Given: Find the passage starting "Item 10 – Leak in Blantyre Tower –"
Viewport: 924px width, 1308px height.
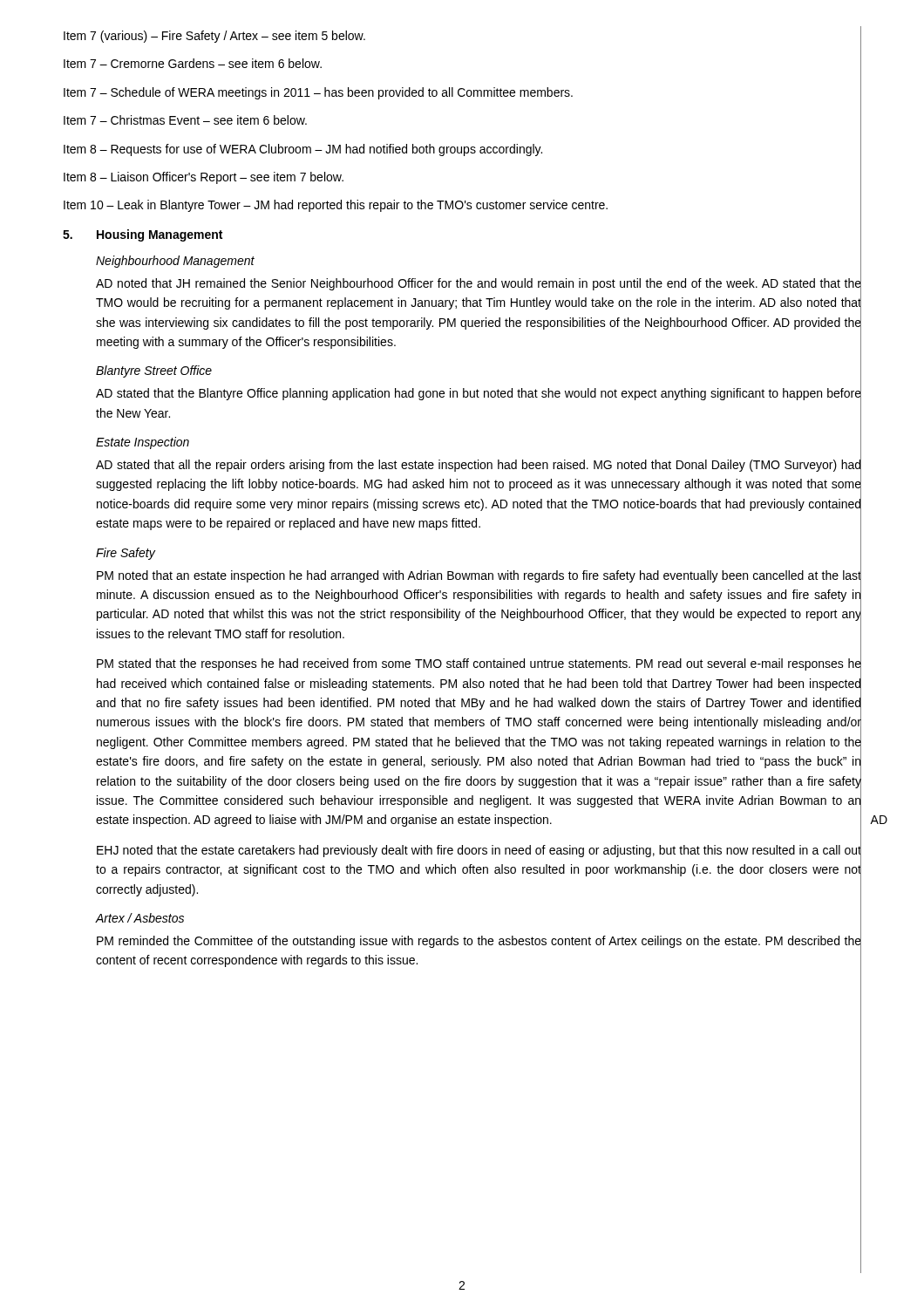Looking at the screenshot, I should (336, 205).
